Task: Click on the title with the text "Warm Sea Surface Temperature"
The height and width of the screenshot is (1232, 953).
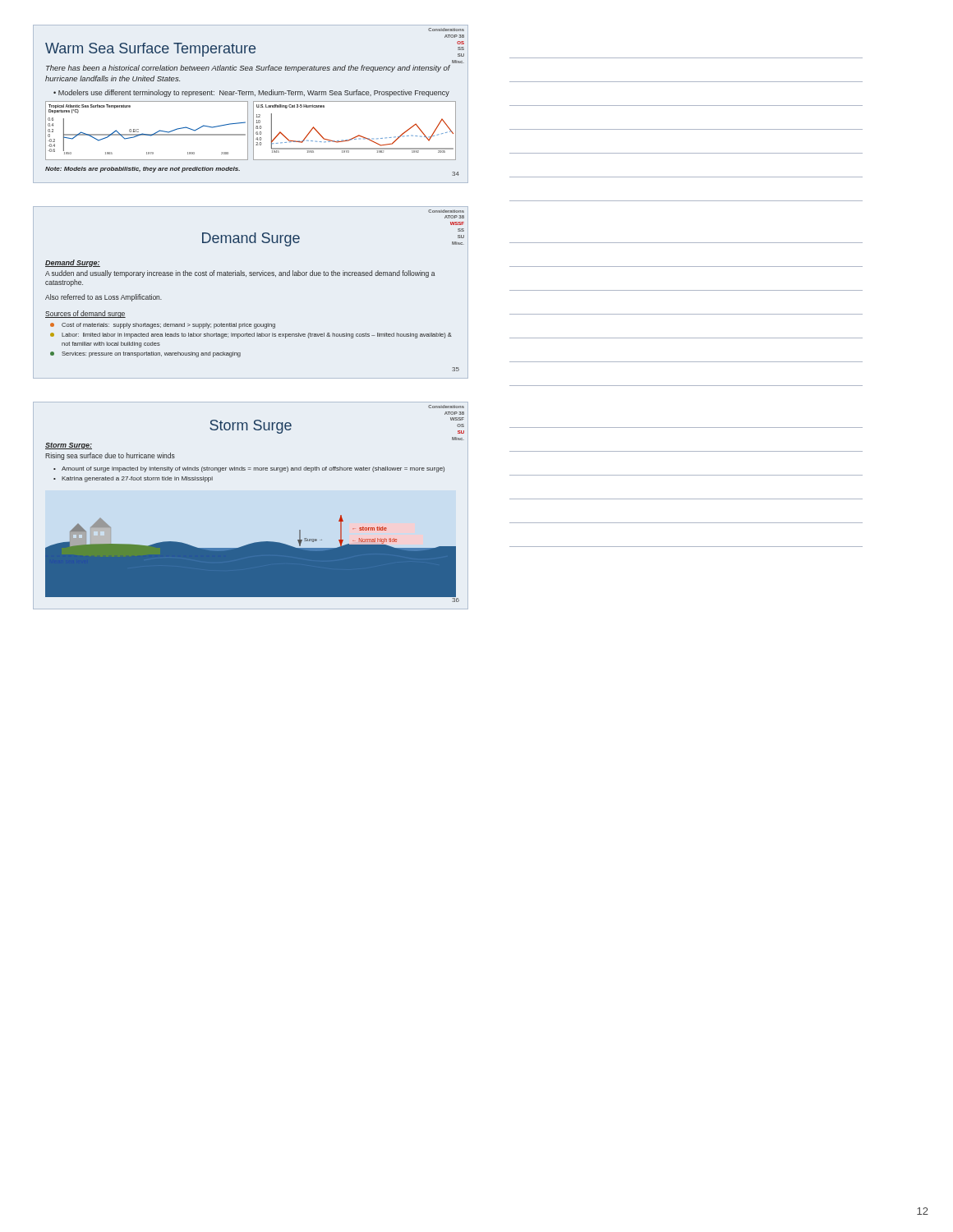Action: pyautogui.click(x=251, y=49)
